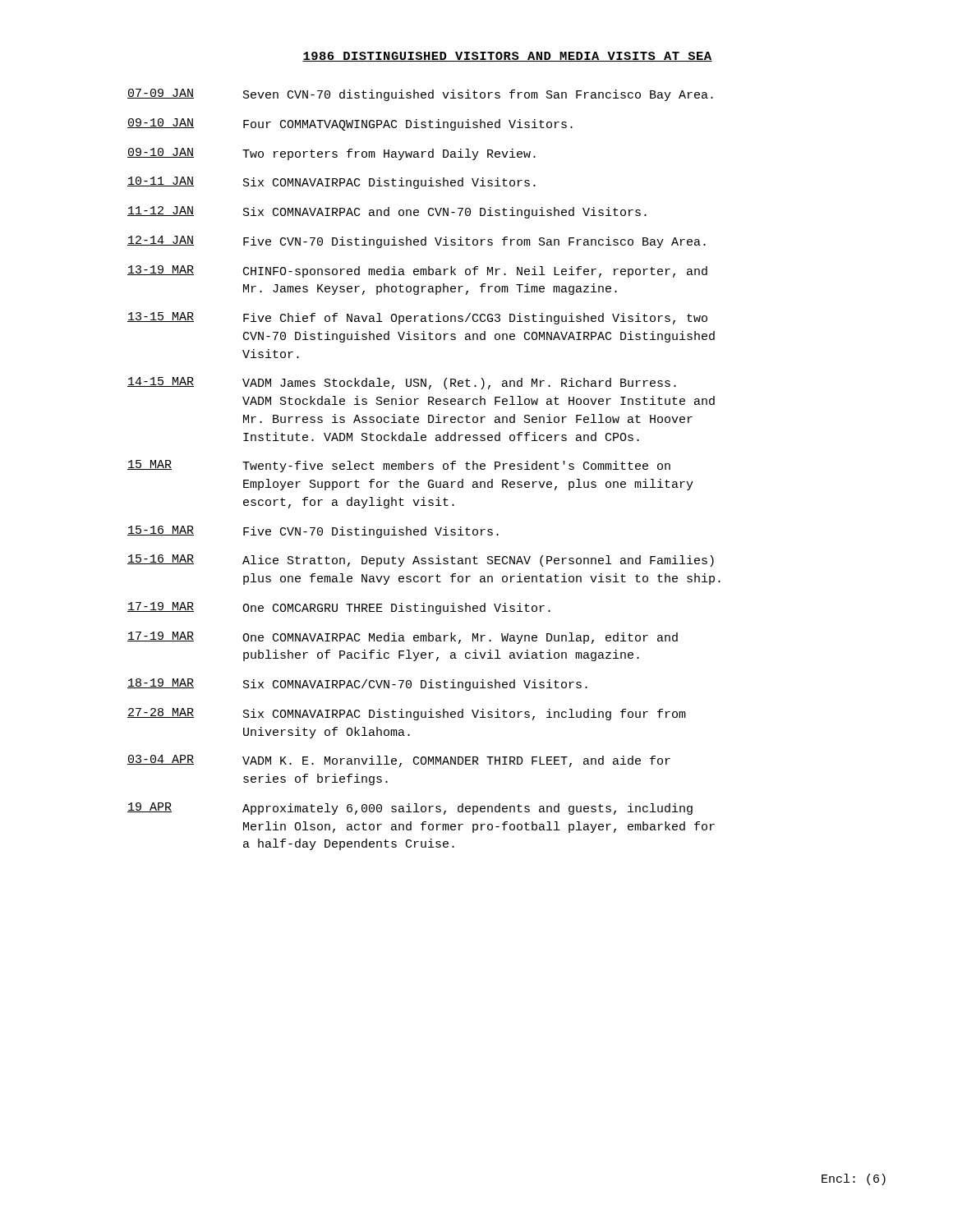
Task: Select the text starting "10-11 JAN Six COMNAVAIRPAC Distinguished"
Action: 507,184
